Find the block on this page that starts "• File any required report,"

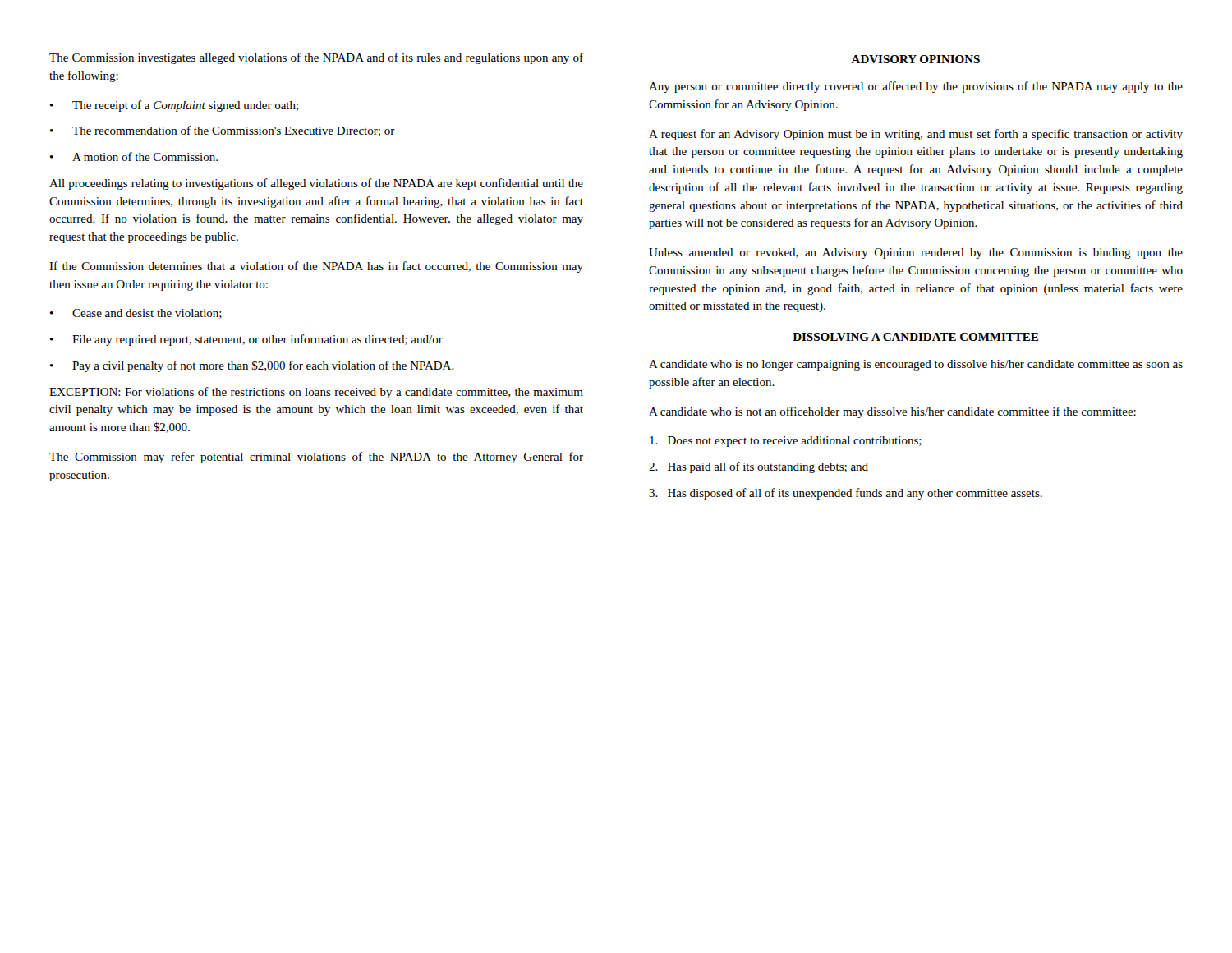point(316,340)
